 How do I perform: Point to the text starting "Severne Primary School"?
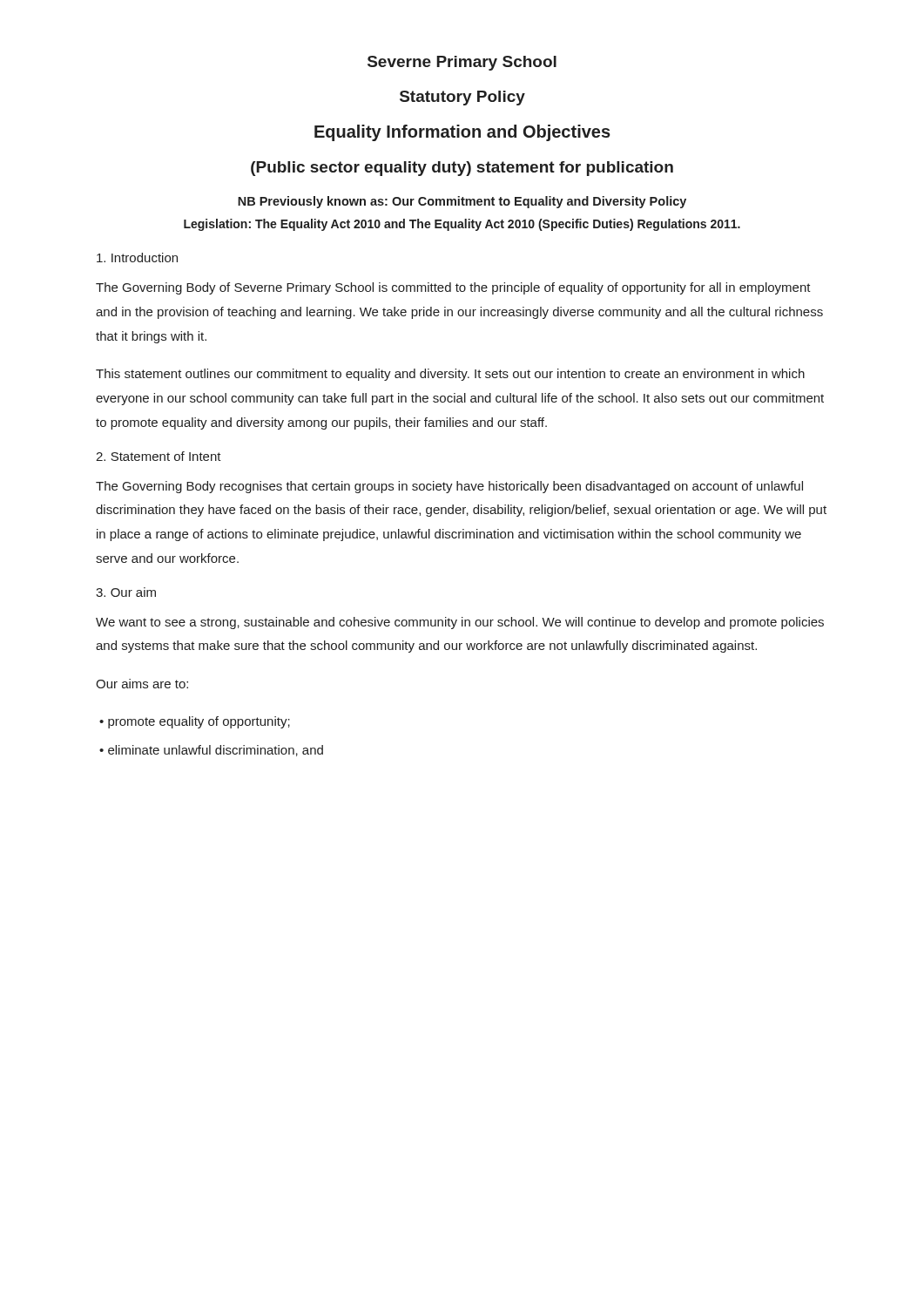click(x=462, y=61)
